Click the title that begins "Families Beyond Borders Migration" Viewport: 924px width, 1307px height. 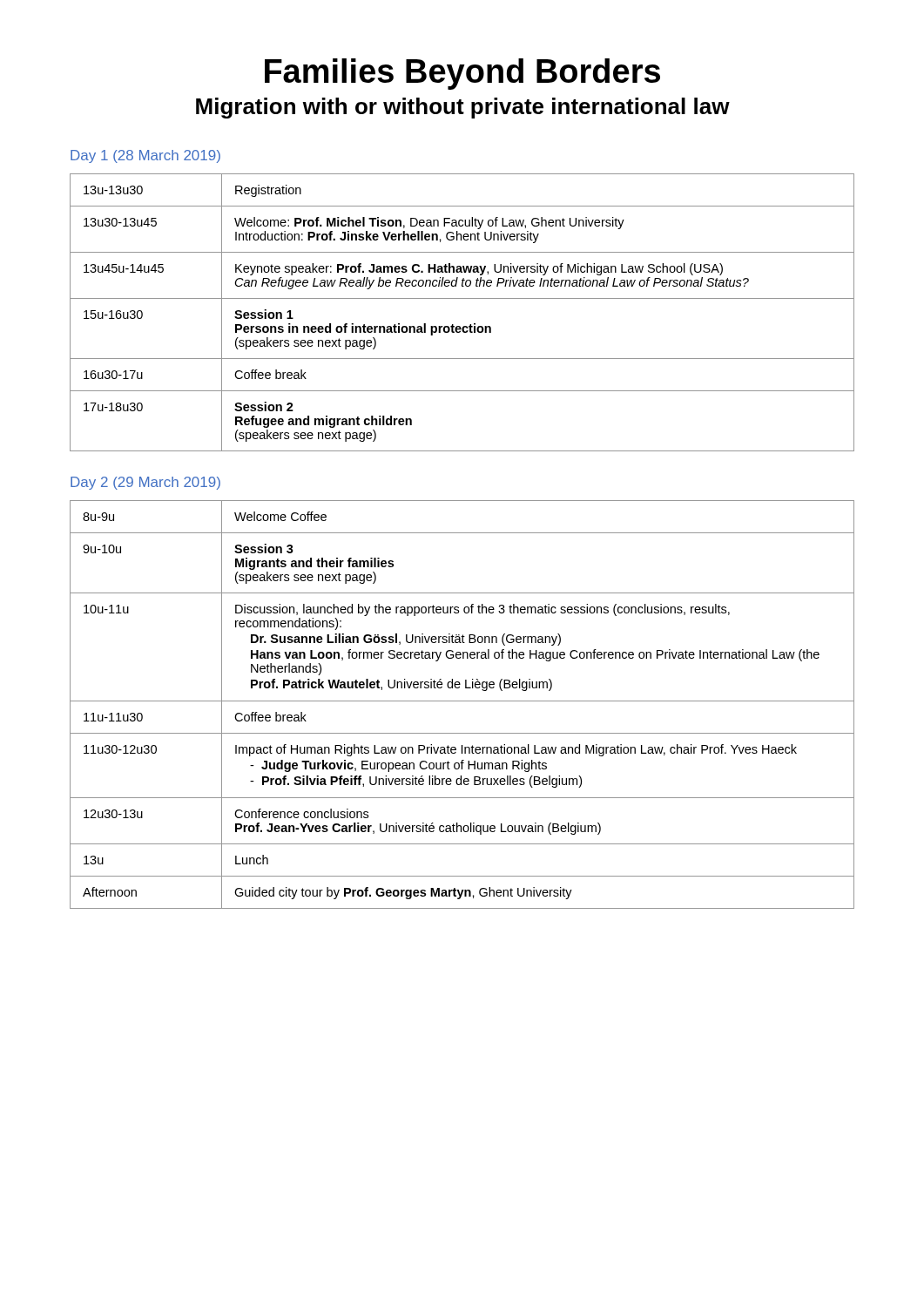pos(462,87)
